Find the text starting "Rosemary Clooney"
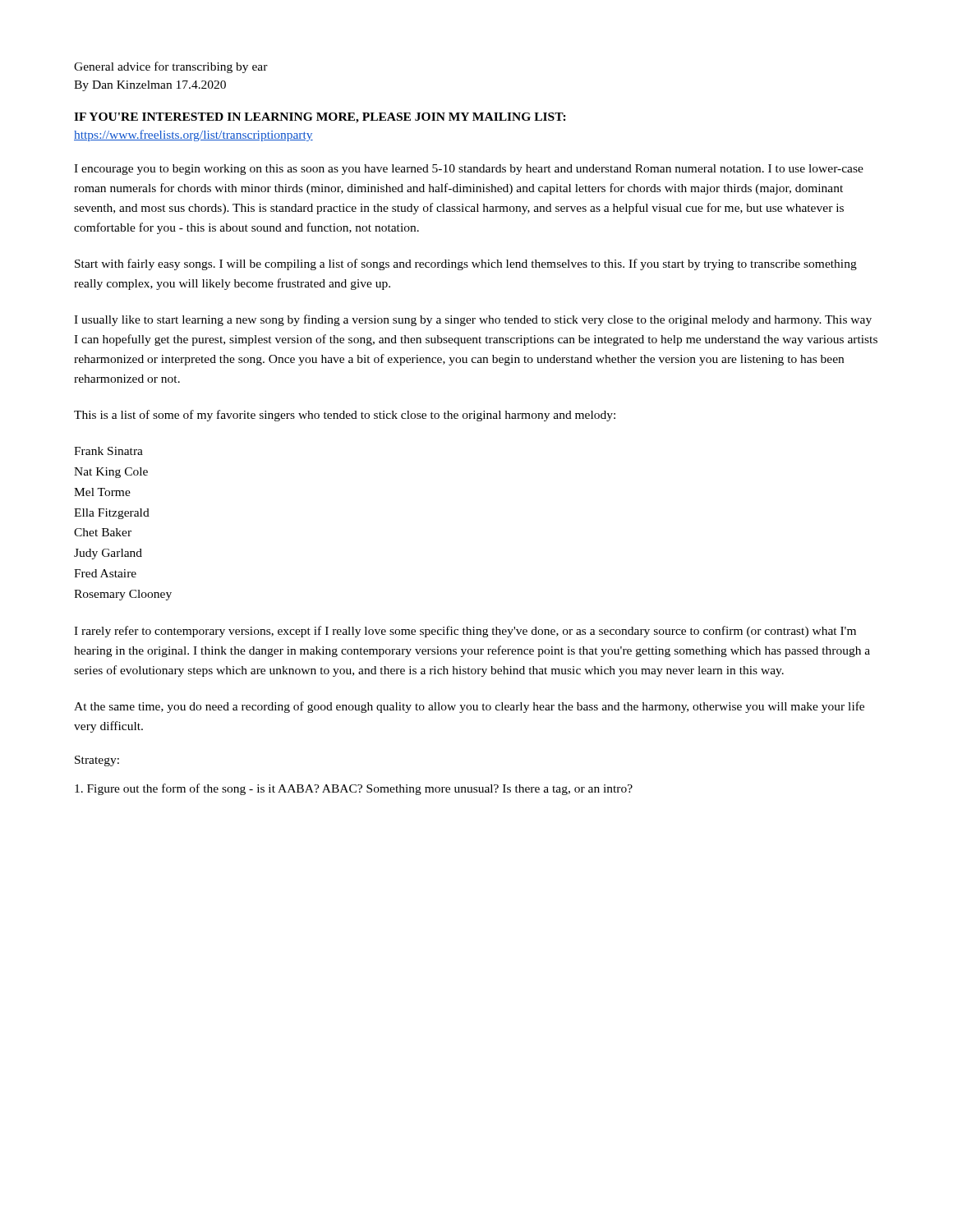The height and width of the screenshot is (1232, 953). click(123, 593)
